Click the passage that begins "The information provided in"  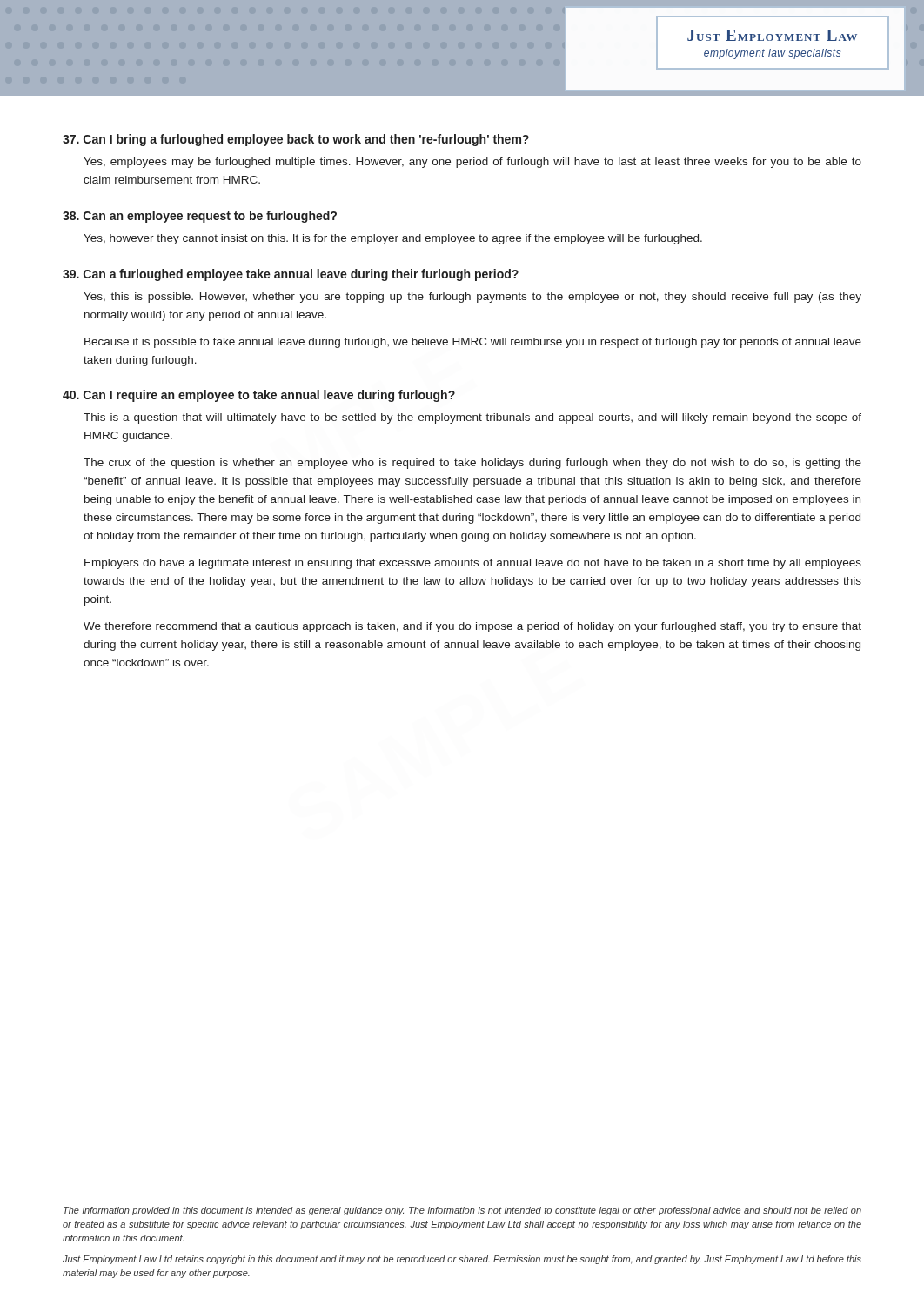pos(462,1224)
